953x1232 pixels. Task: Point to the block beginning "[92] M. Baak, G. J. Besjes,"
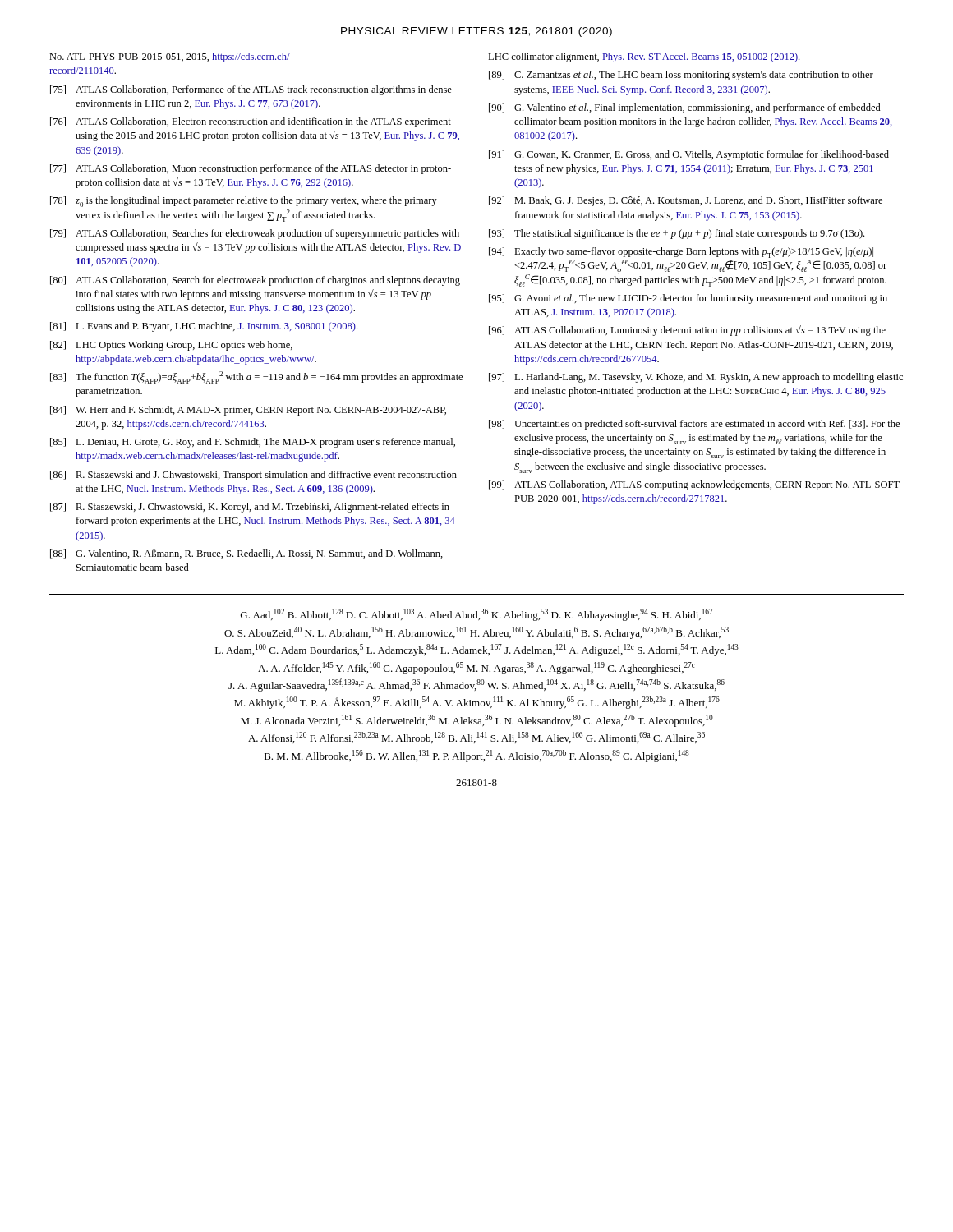pyautogui.click(x=696, y=208)
